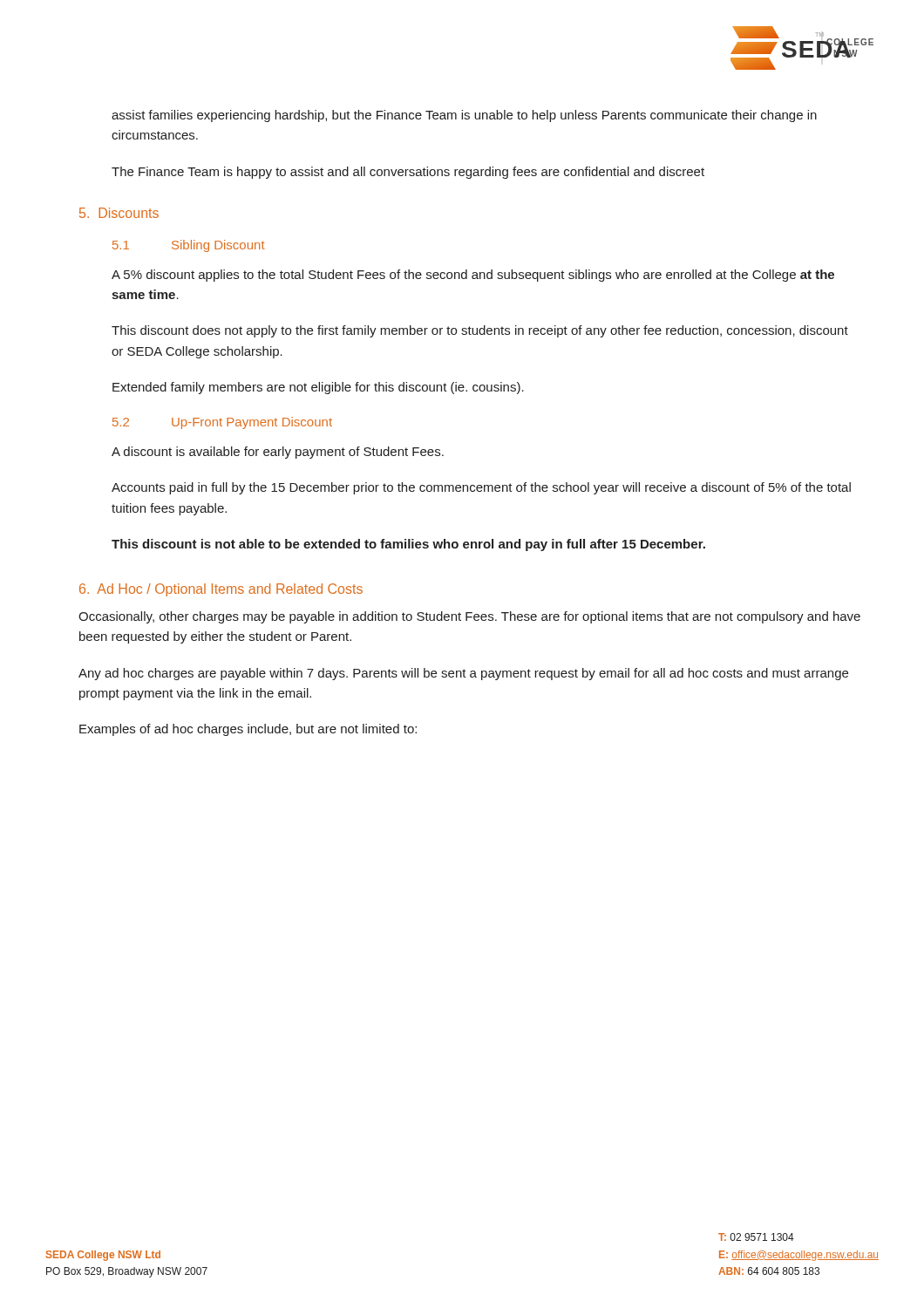This screenshot has width=924, height=1308.
Task: Click on the region starting "This discount does not apply"
Action: click(x=480, y=340)
